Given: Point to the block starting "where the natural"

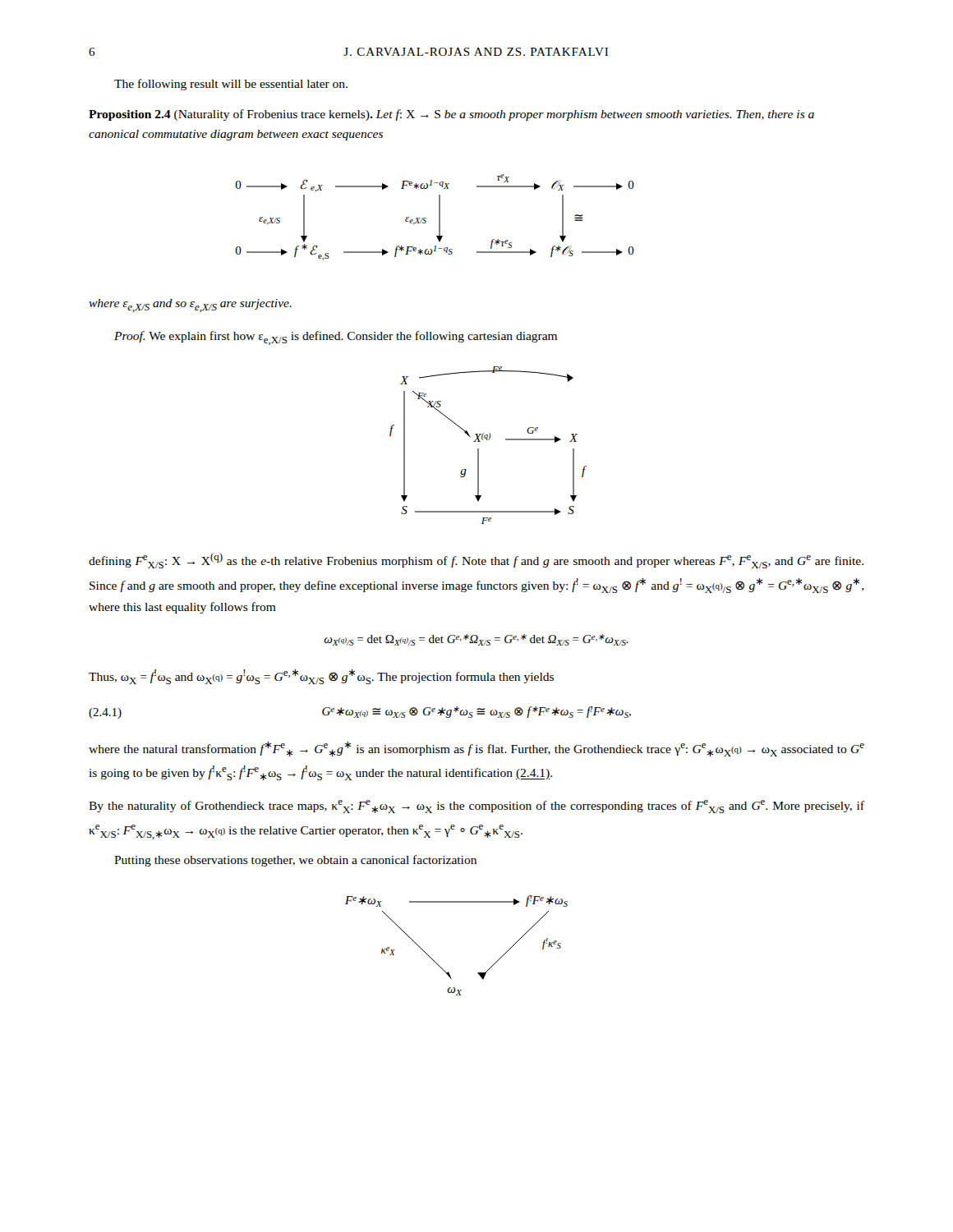Looking at the screenshot, I should pyautogui.click(x=476, y=761).
